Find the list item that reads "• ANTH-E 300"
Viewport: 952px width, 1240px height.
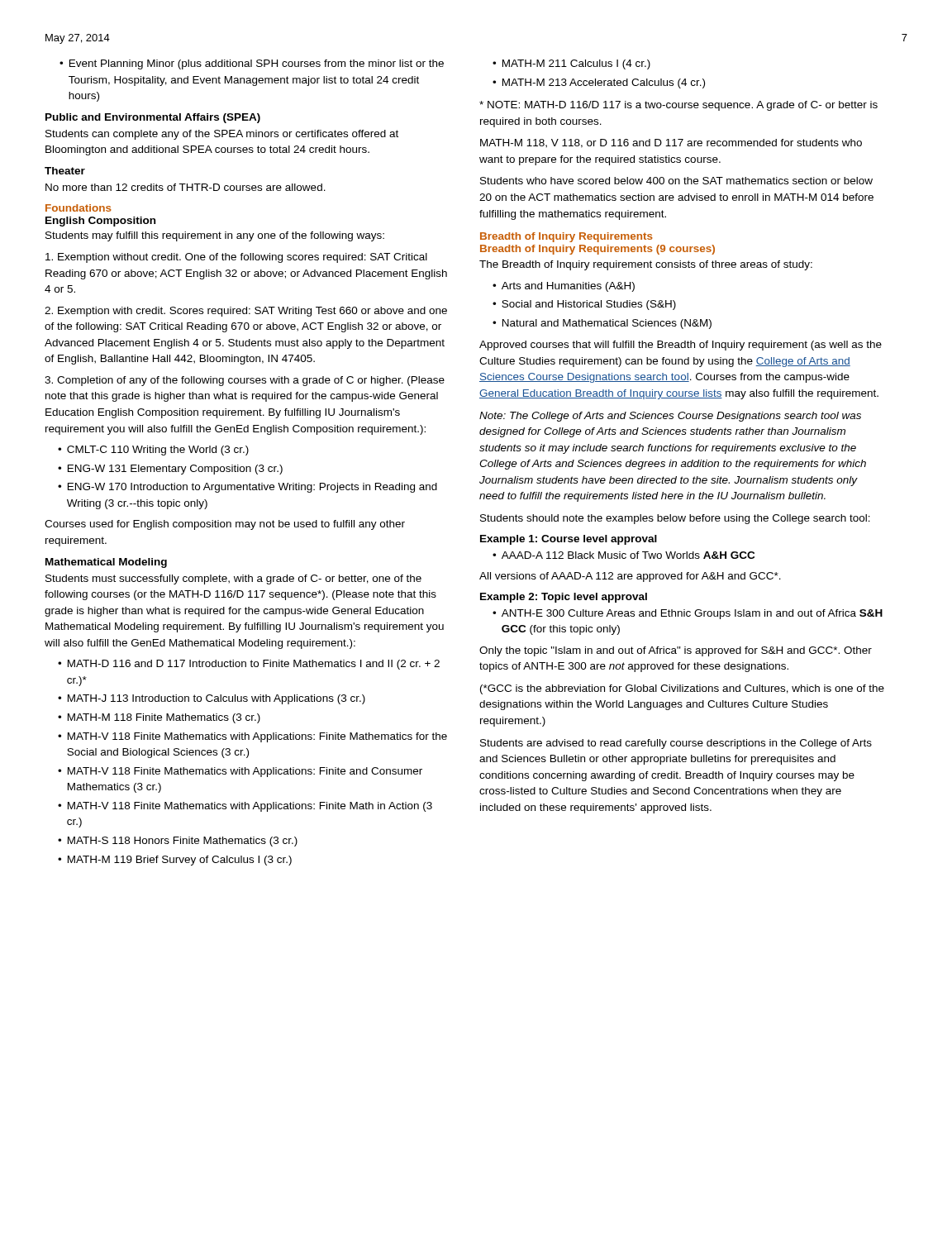tap(688, 621)
